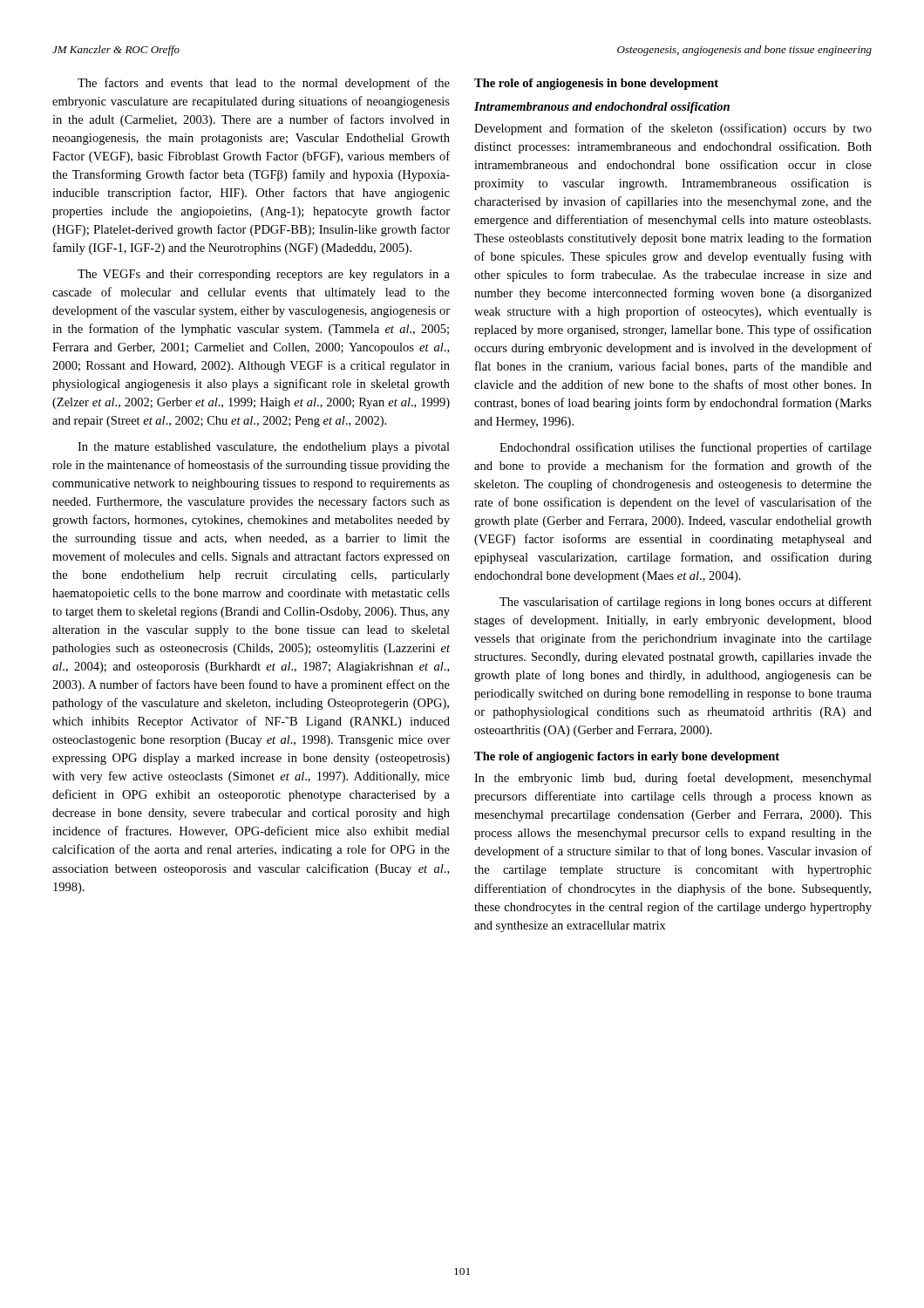Screen dimensions: 1308x924
Task: Point to the block starting "The vascularisation of cartilage regions in"
Action: point(673,666)
